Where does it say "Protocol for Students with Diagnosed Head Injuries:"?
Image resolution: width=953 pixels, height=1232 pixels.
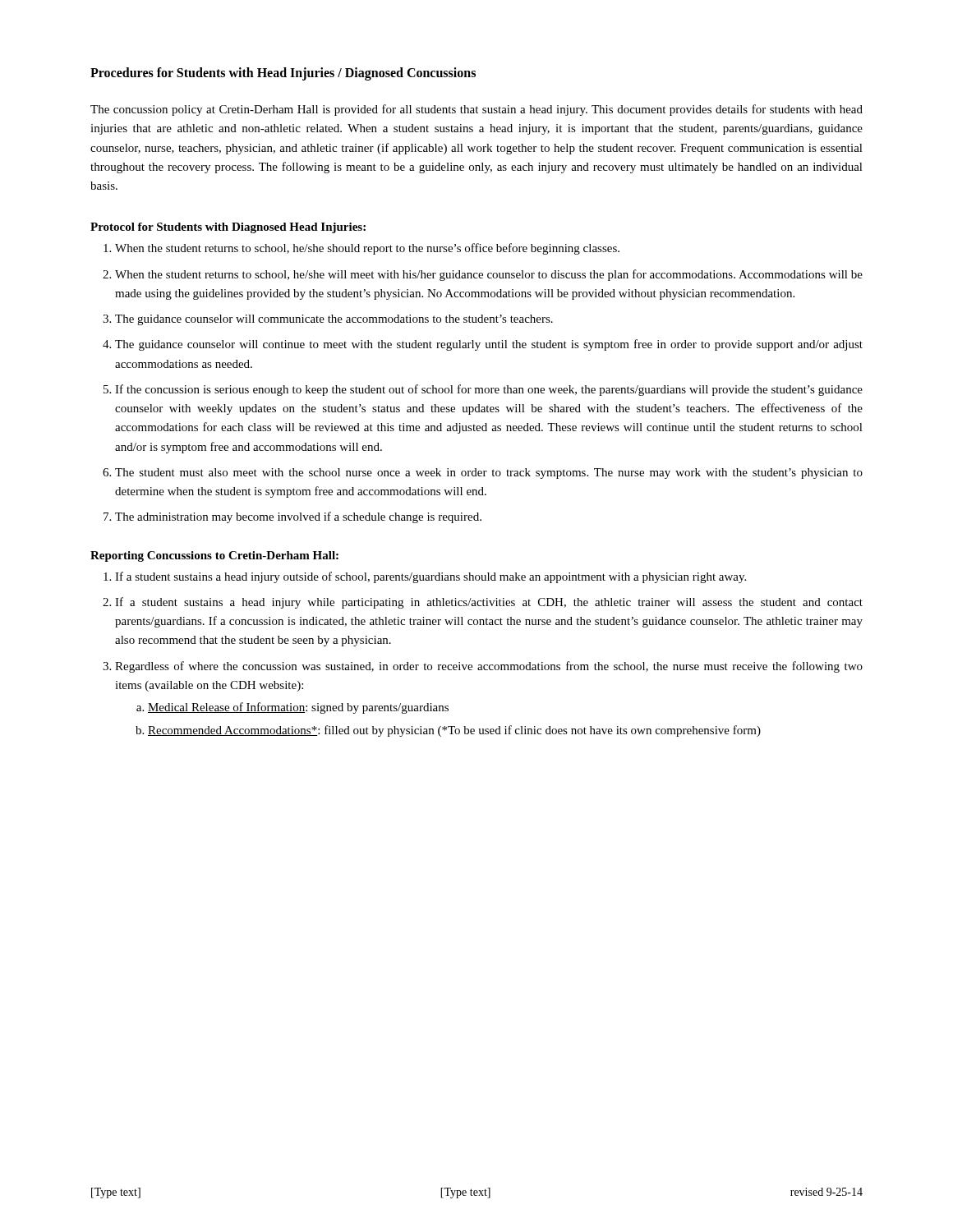228,227
